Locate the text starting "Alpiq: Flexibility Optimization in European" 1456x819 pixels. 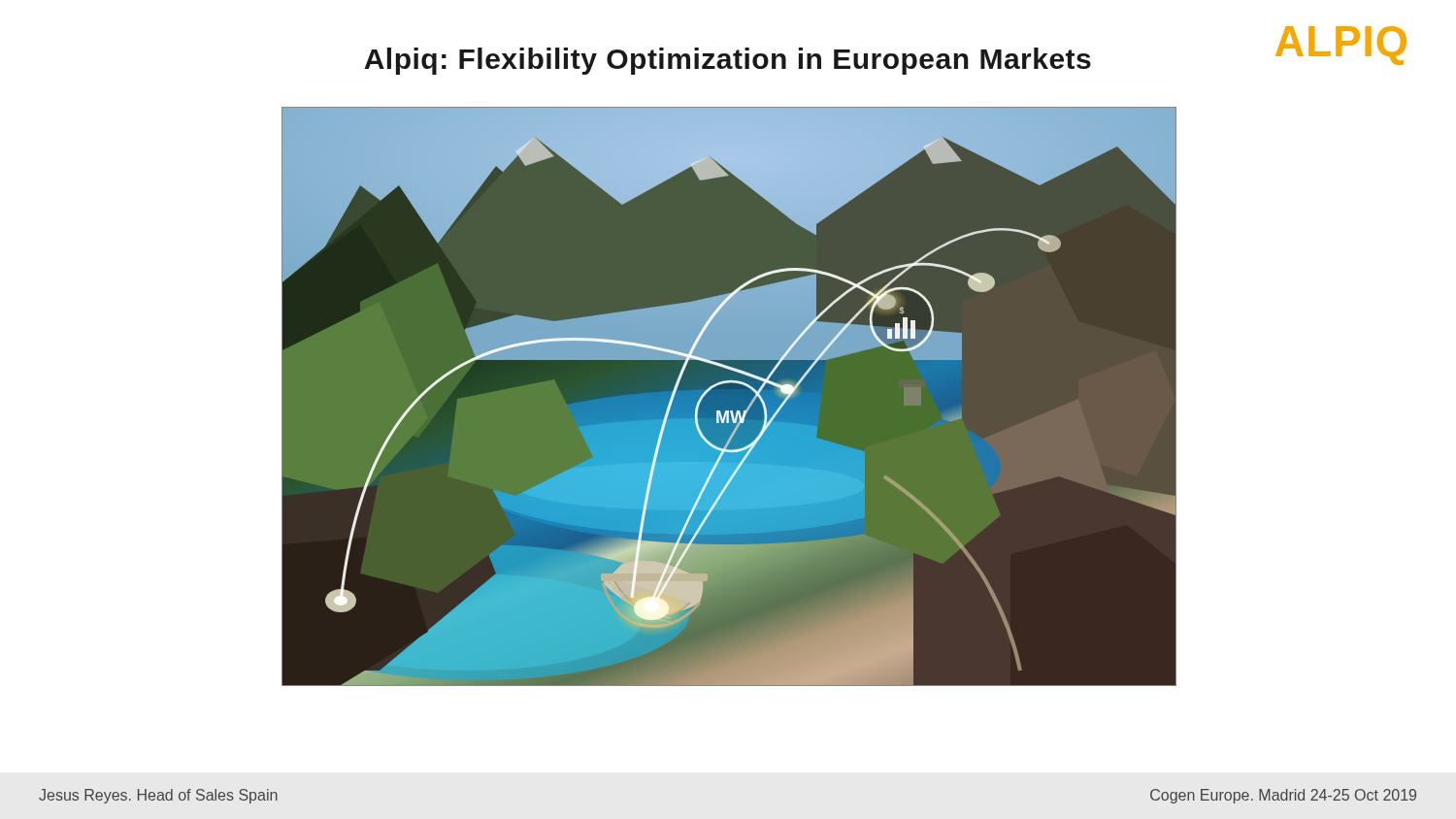coord(728,59)
